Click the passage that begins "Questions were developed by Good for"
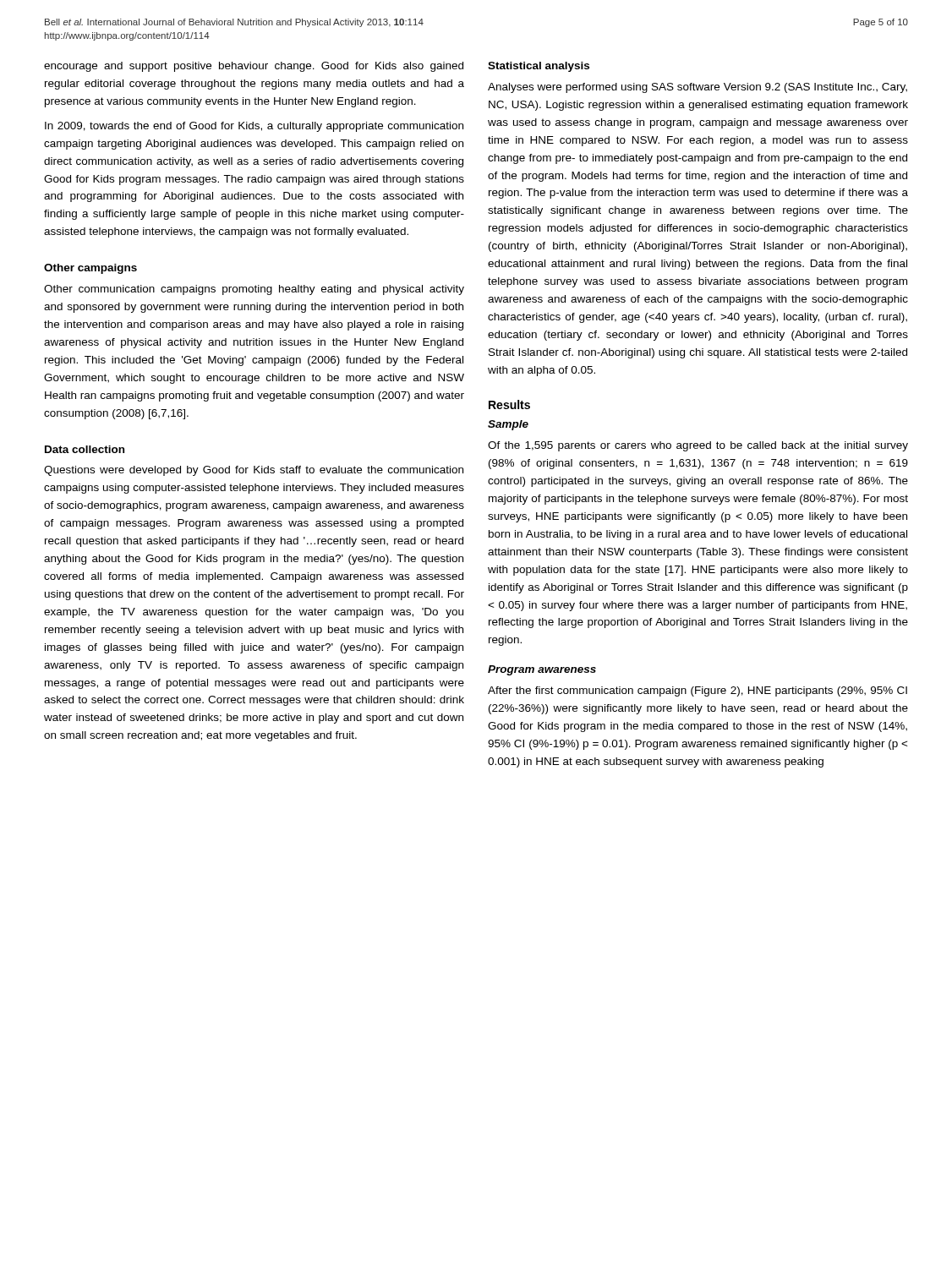 [254, 603]
